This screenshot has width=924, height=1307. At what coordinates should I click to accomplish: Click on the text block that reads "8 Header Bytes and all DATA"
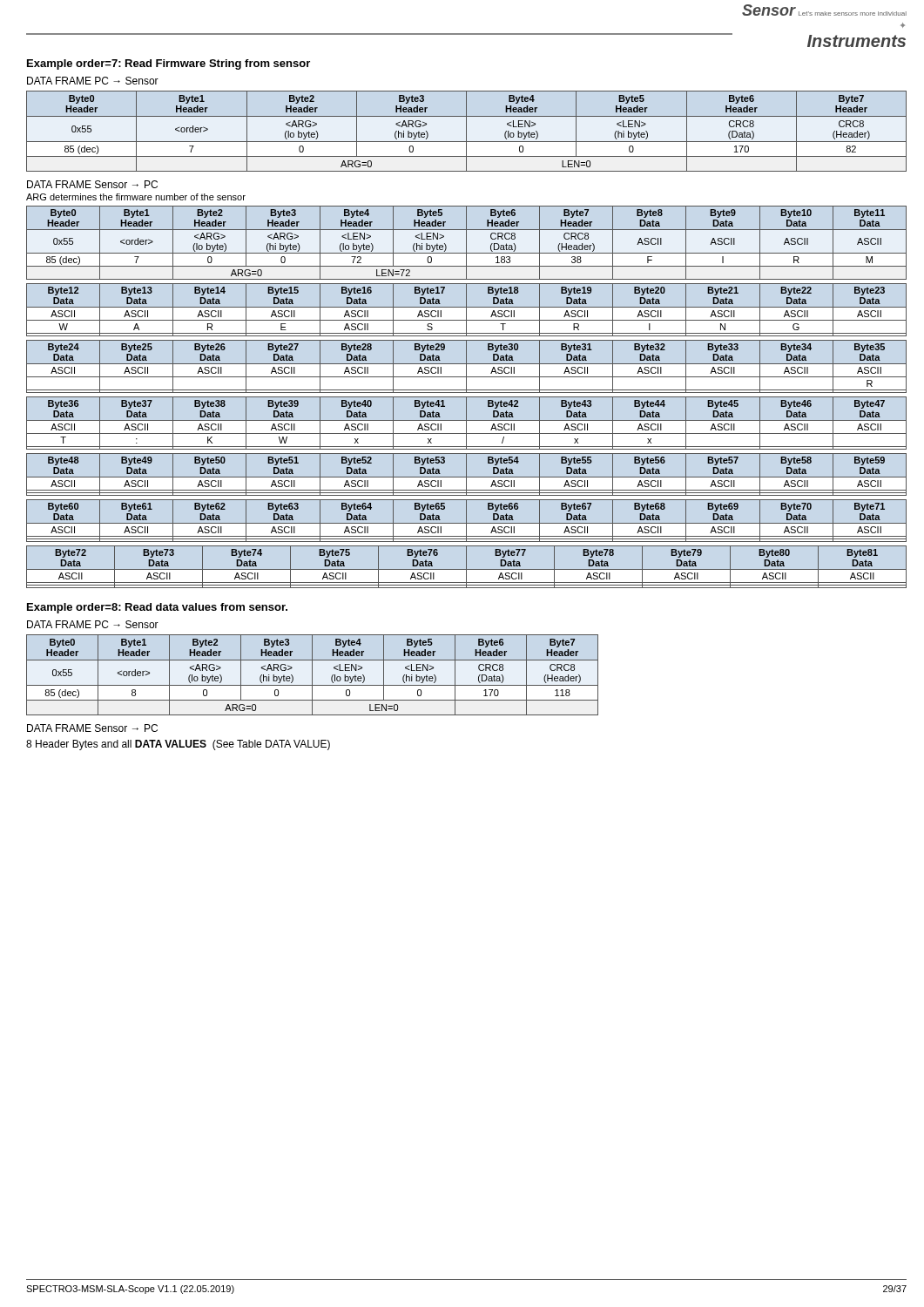click(x=178, y=744)
